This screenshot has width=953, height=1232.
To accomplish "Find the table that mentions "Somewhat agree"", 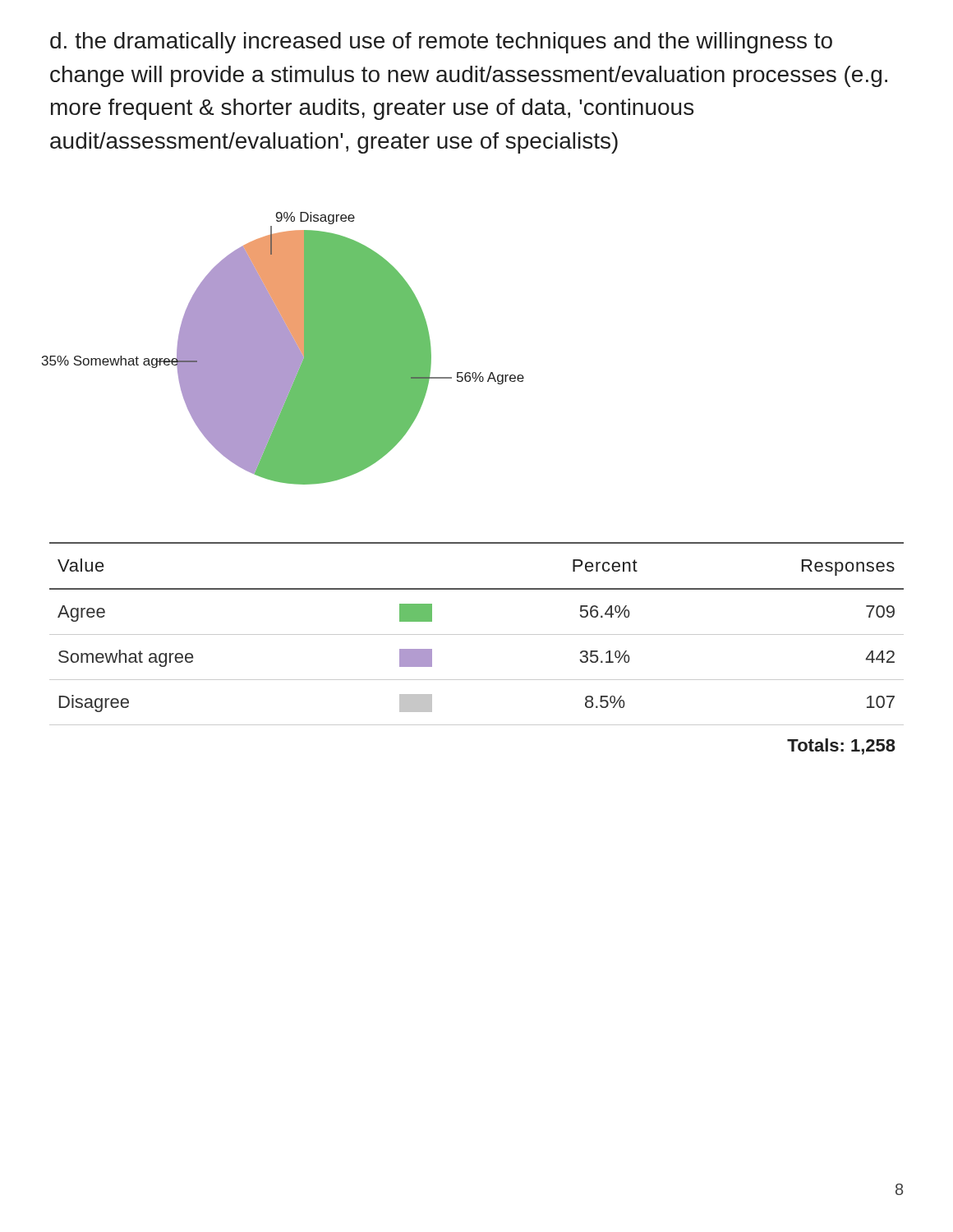I will tap(476, 649).
